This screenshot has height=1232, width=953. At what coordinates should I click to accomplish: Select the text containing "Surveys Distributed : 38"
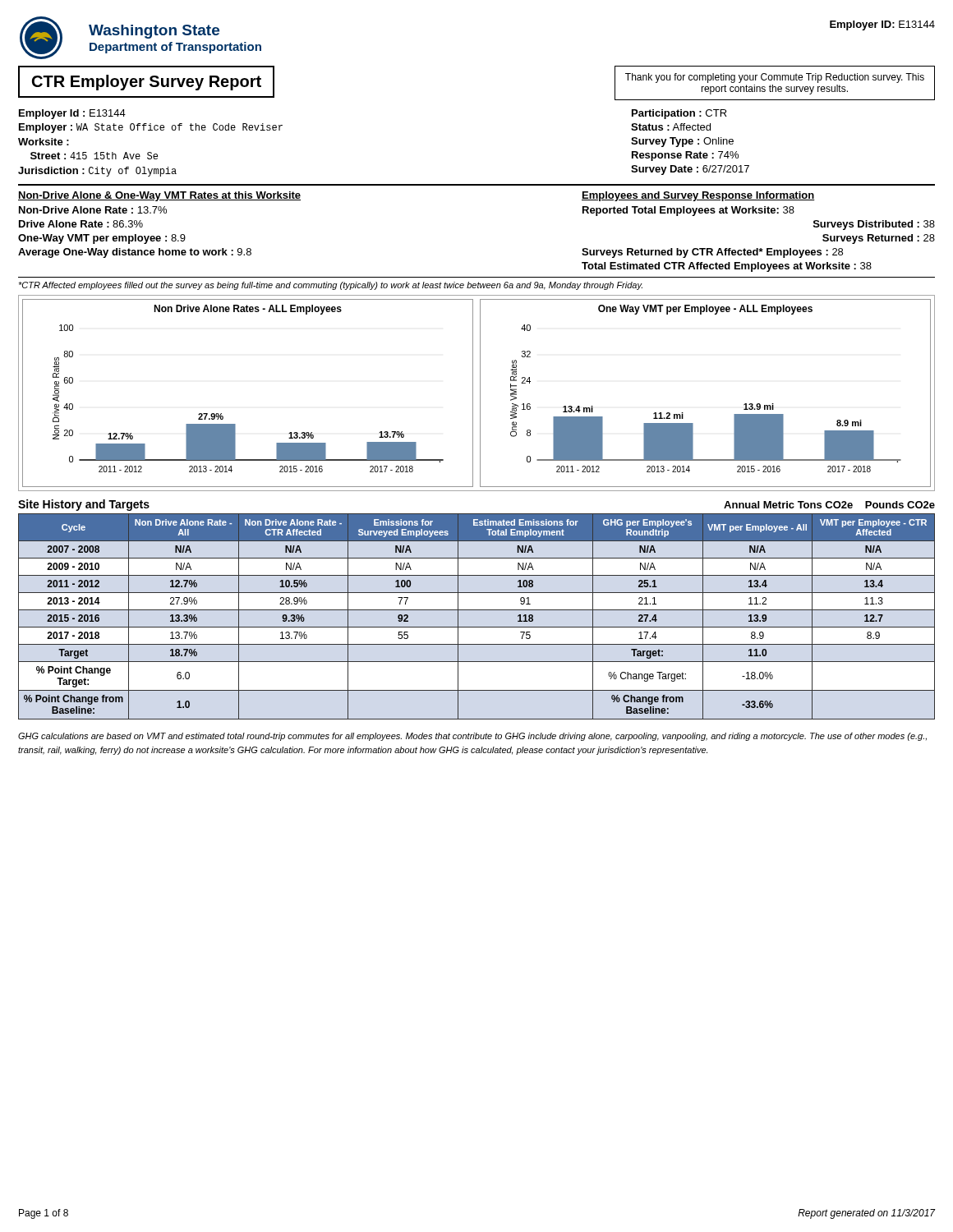click(x=874, y=224)
